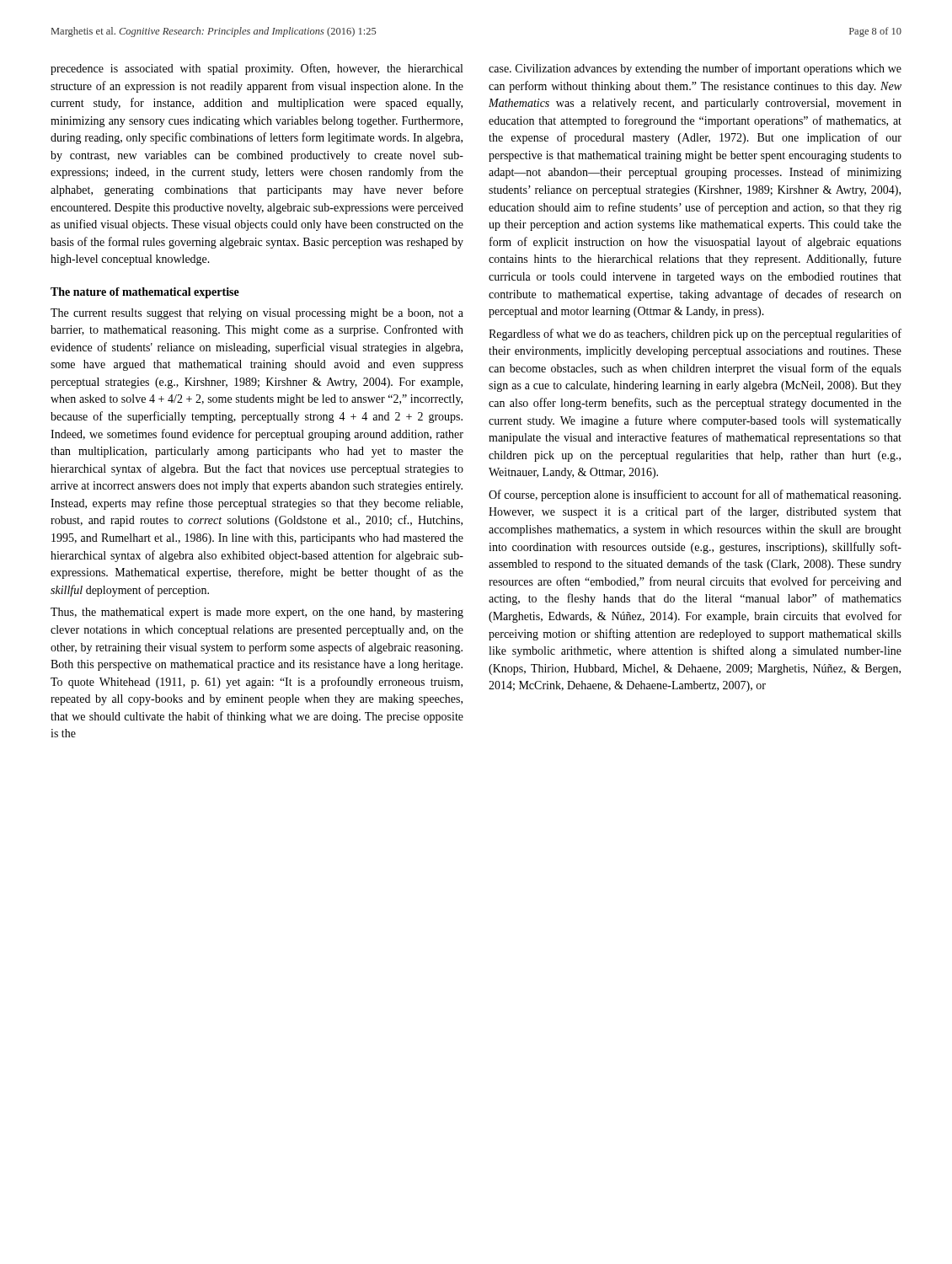Find the text block that says "case. Civilization advances by extending"
Viewport: 952px width, 1264px height.
point(695,191)
